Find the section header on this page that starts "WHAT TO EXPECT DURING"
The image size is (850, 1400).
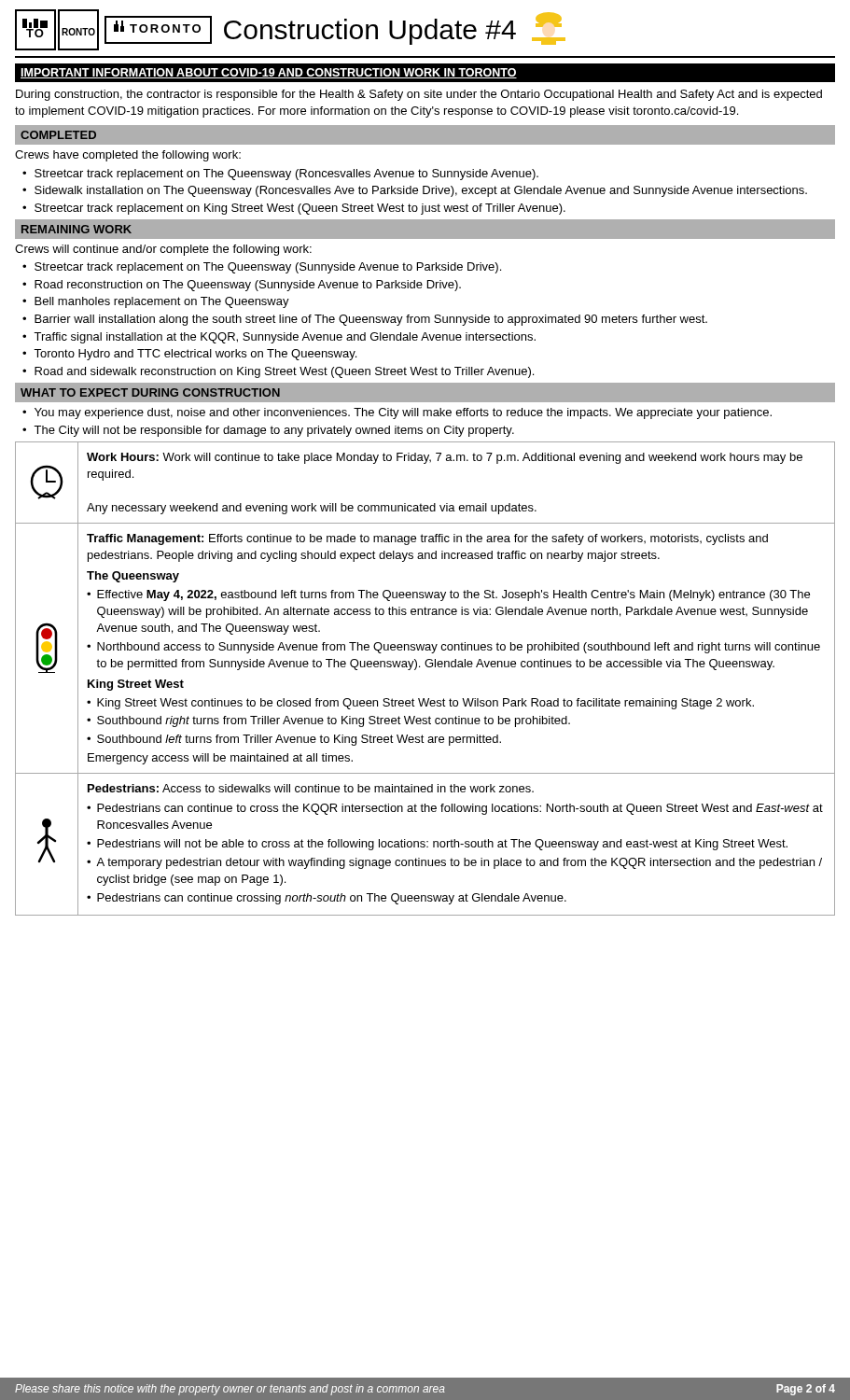pos(150,393)
